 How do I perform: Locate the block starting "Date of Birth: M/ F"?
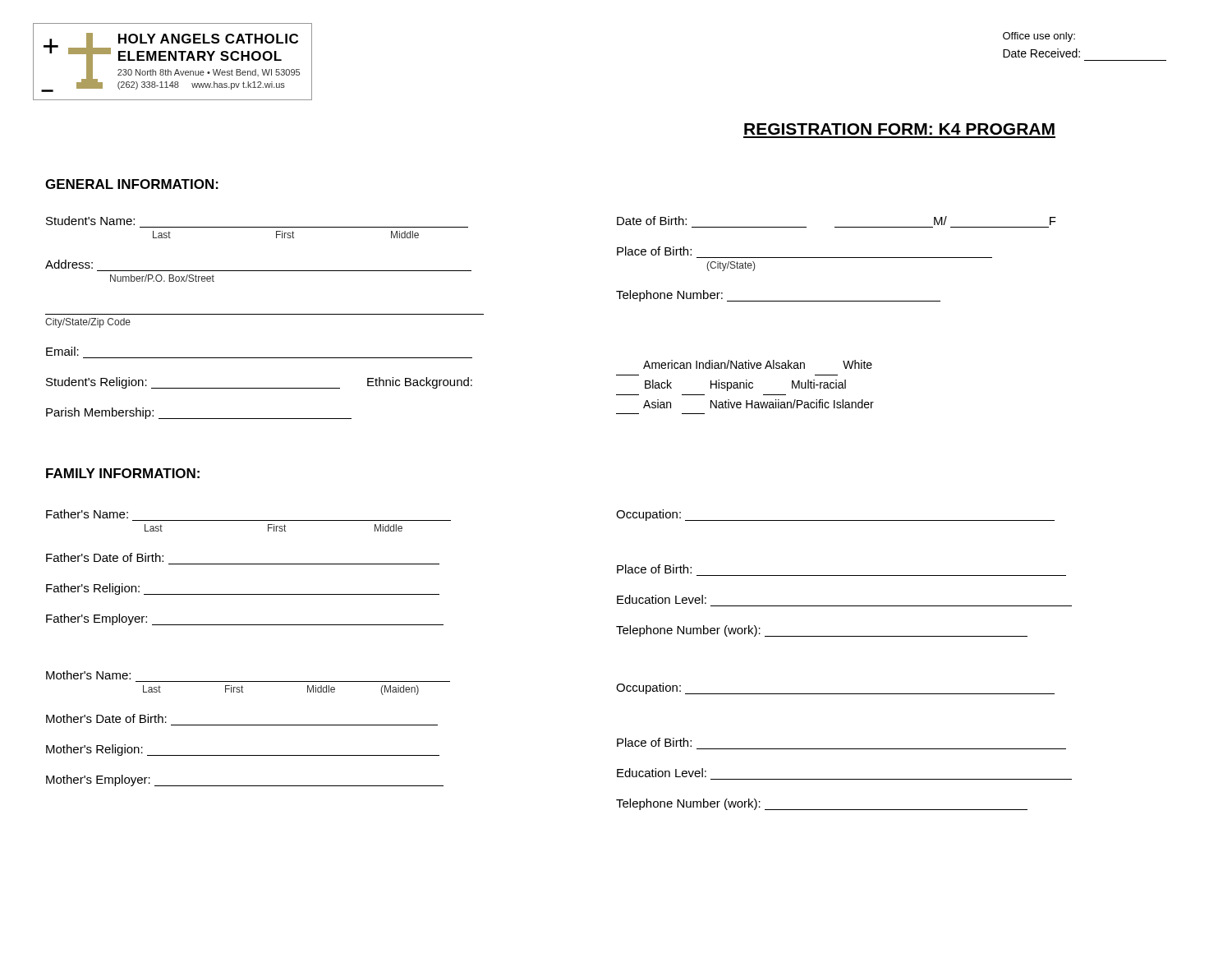(x=836, y=220)
